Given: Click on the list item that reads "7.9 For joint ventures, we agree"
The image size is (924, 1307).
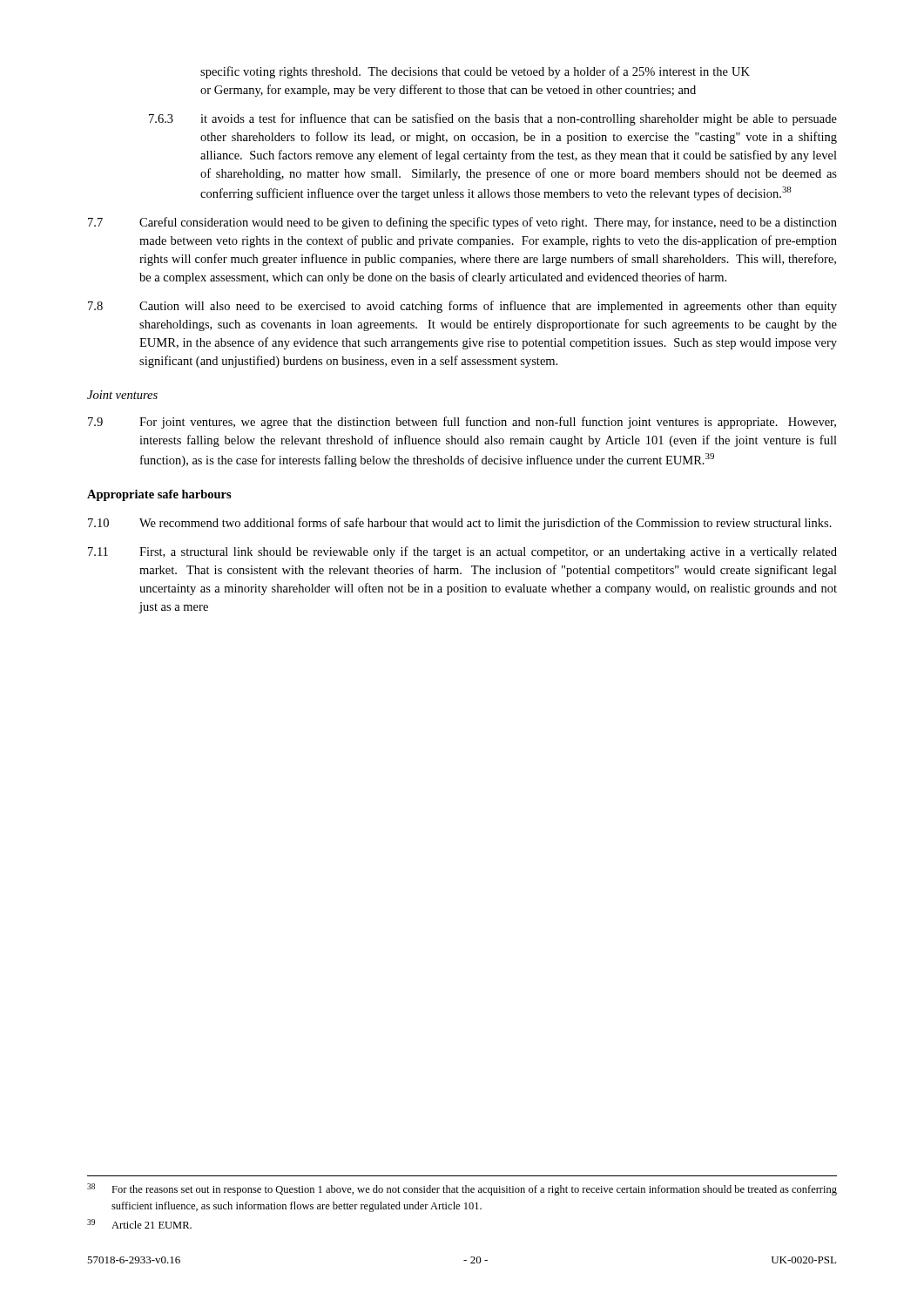Looking at the screenshot, I should (x=462, y=441).
